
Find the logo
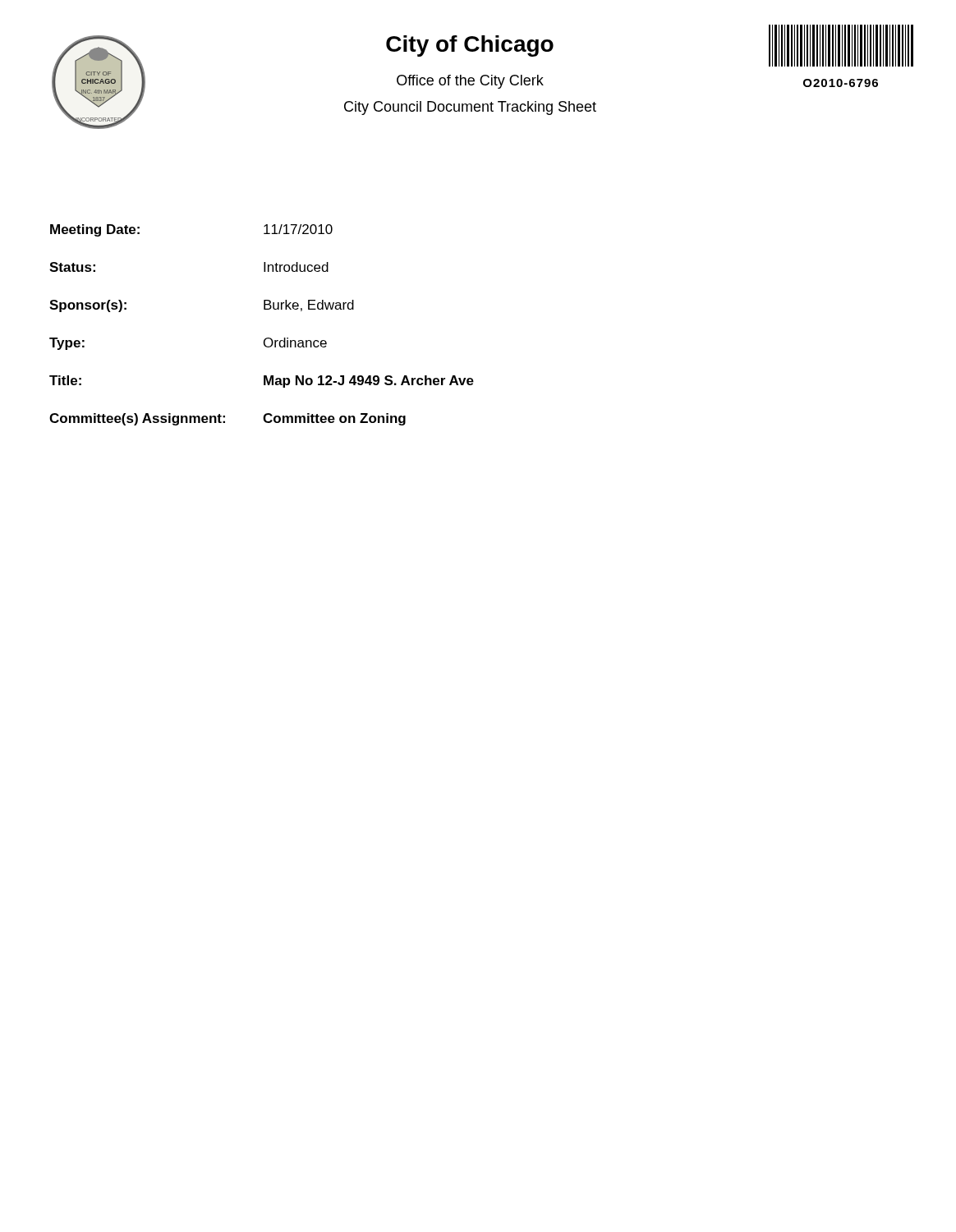tap(99, 82)
